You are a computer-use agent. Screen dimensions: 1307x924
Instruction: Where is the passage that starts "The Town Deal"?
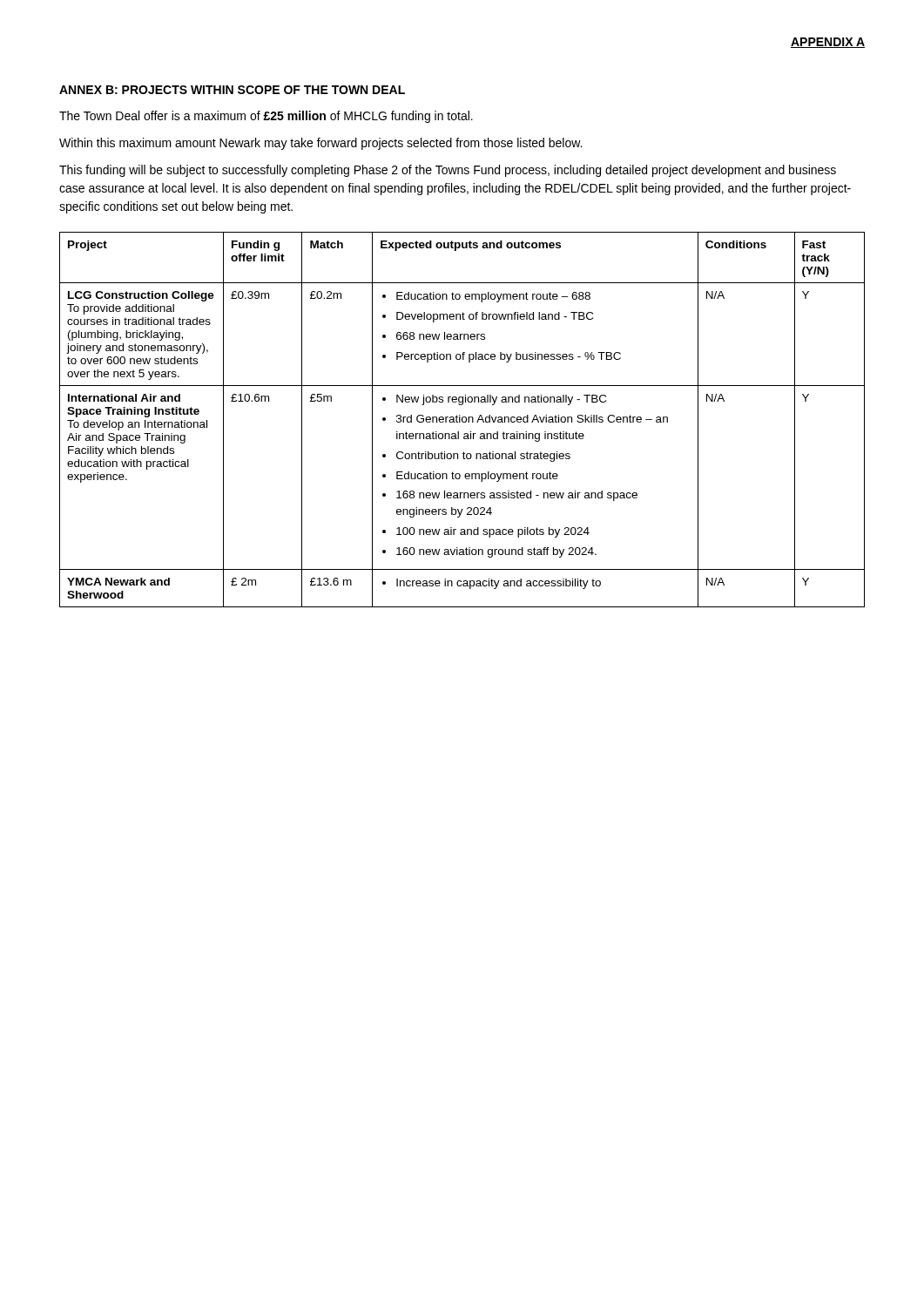[266, 116]
